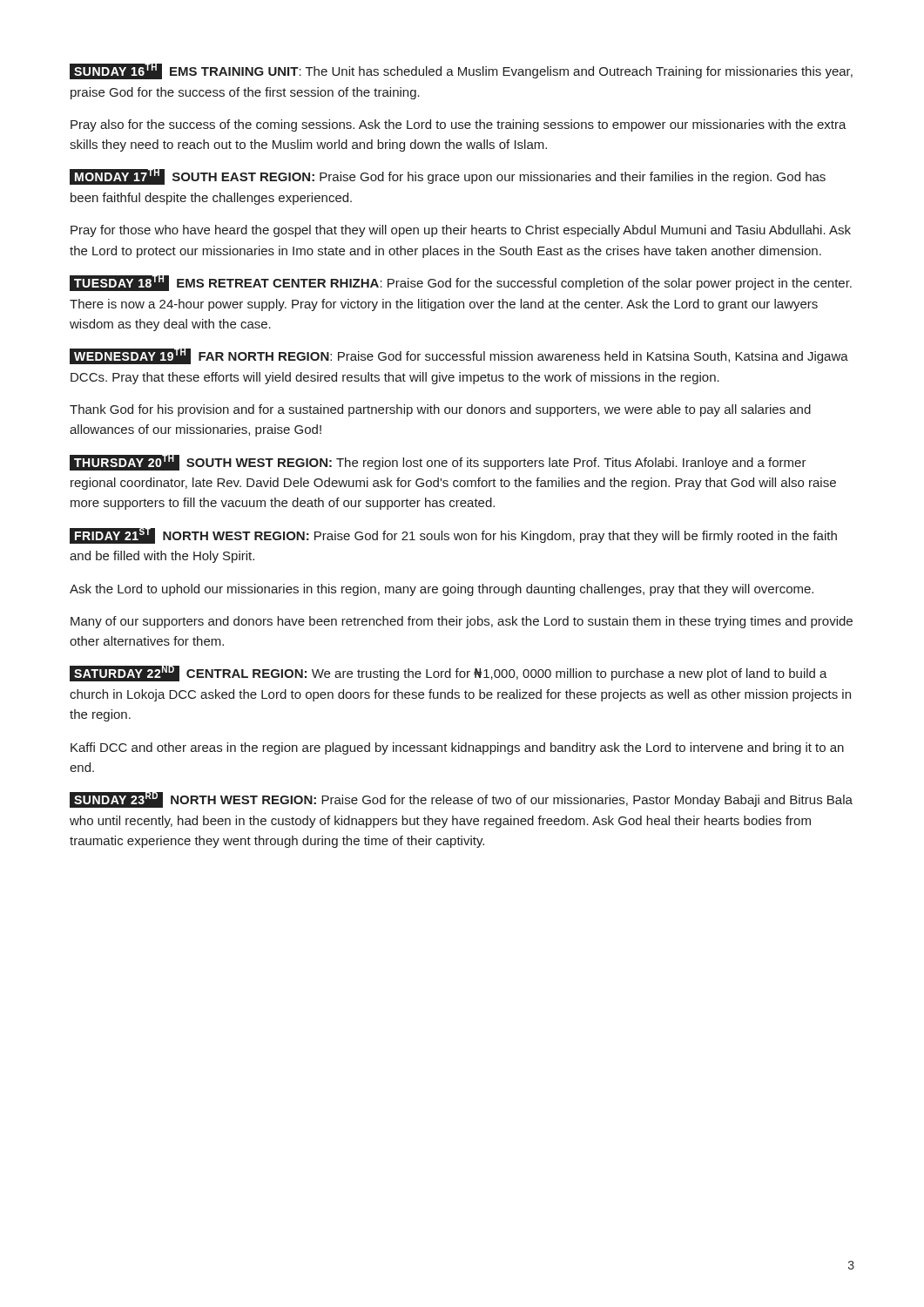Click on the text starting "TUESDAY 18TH EMS RETREAT CENTER RHIZHA: Praise God"
Viewport: 924px width, 1307px height.
pyautogui.click(x=461, y=303)
